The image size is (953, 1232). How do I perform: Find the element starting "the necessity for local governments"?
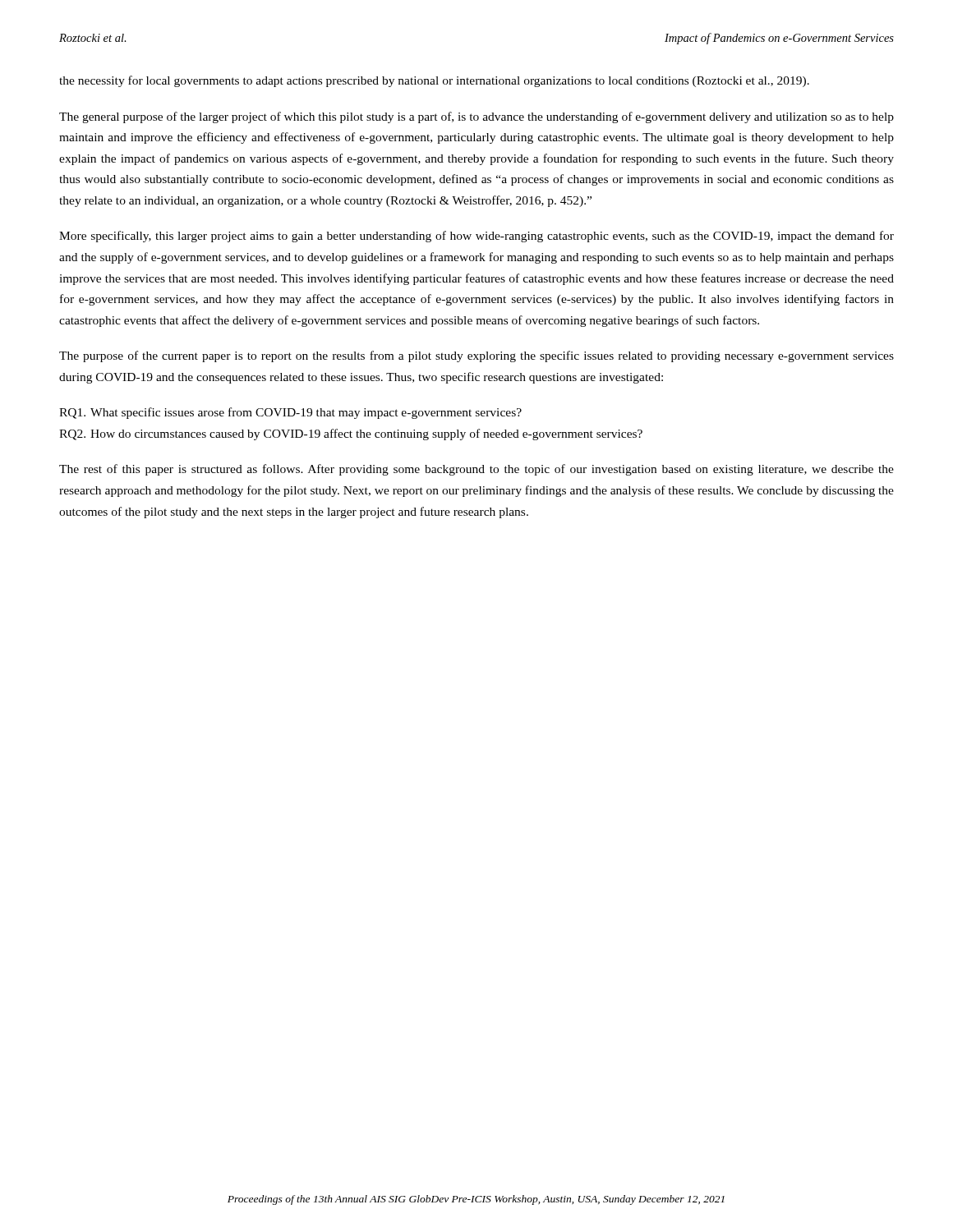[434, 80]
